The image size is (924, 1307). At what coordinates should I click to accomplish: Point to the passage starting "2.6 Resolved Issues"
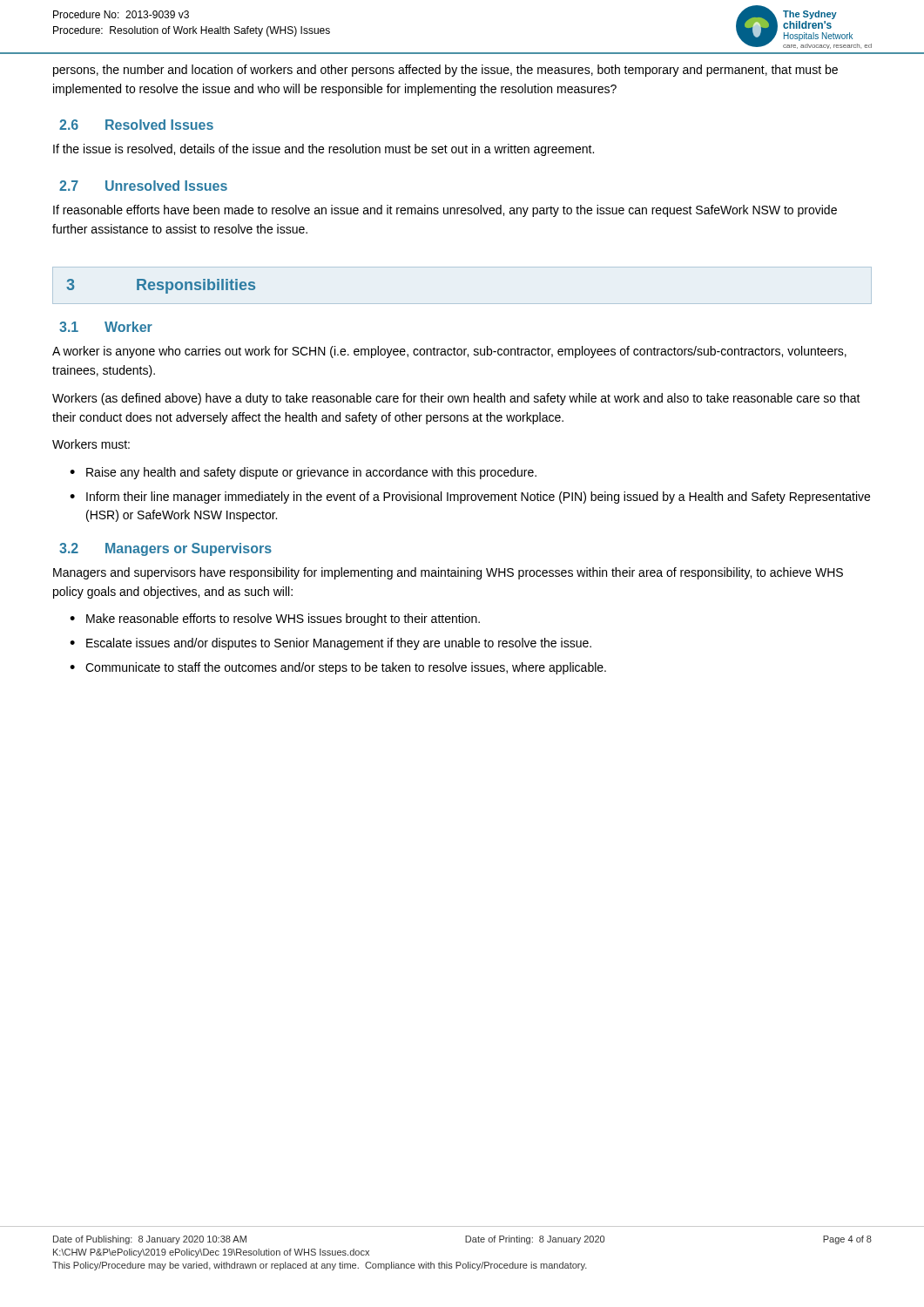133,126
